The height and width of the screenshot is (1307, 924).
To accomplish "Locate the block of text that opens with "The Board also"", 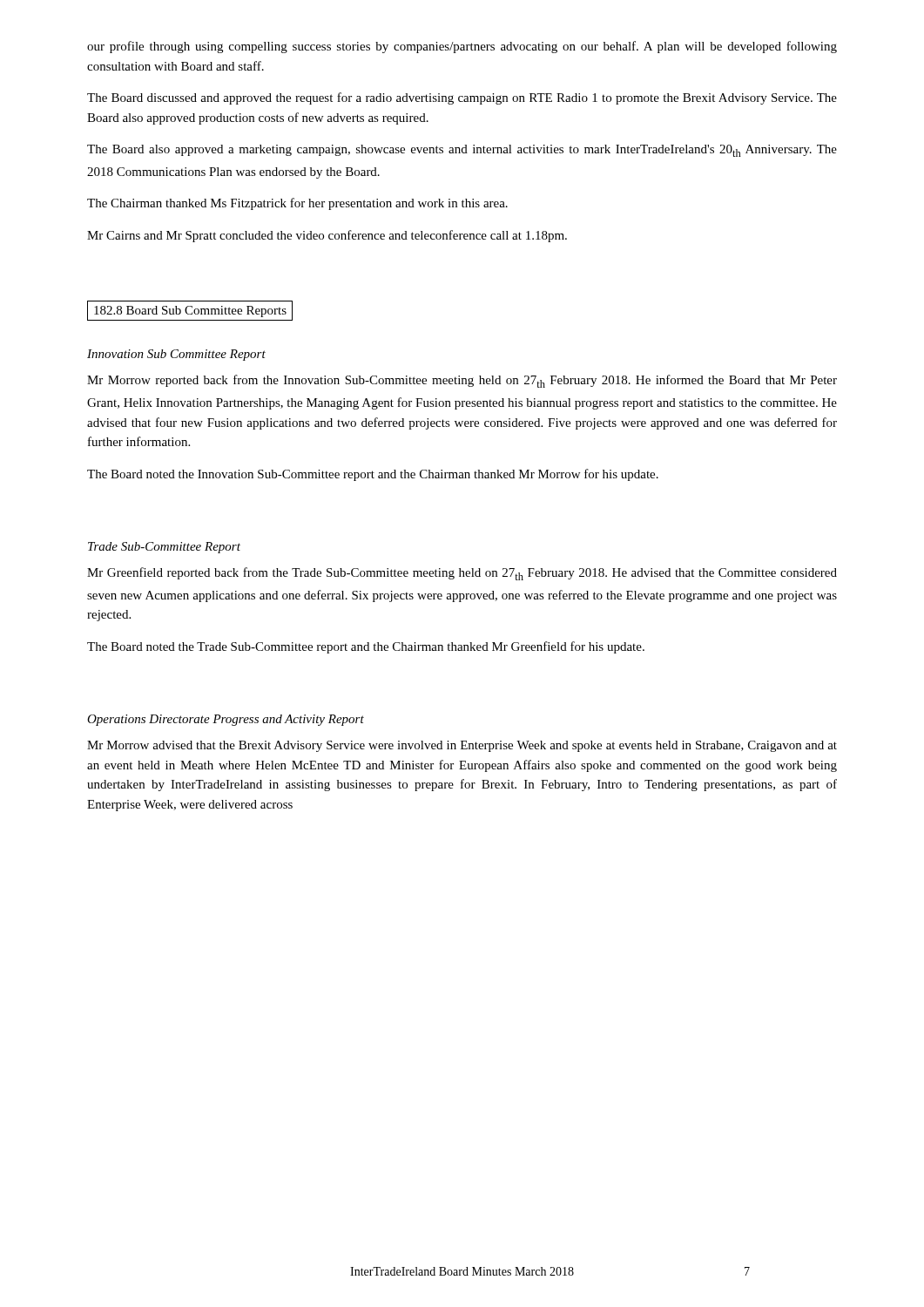I will tap(462, 160).
